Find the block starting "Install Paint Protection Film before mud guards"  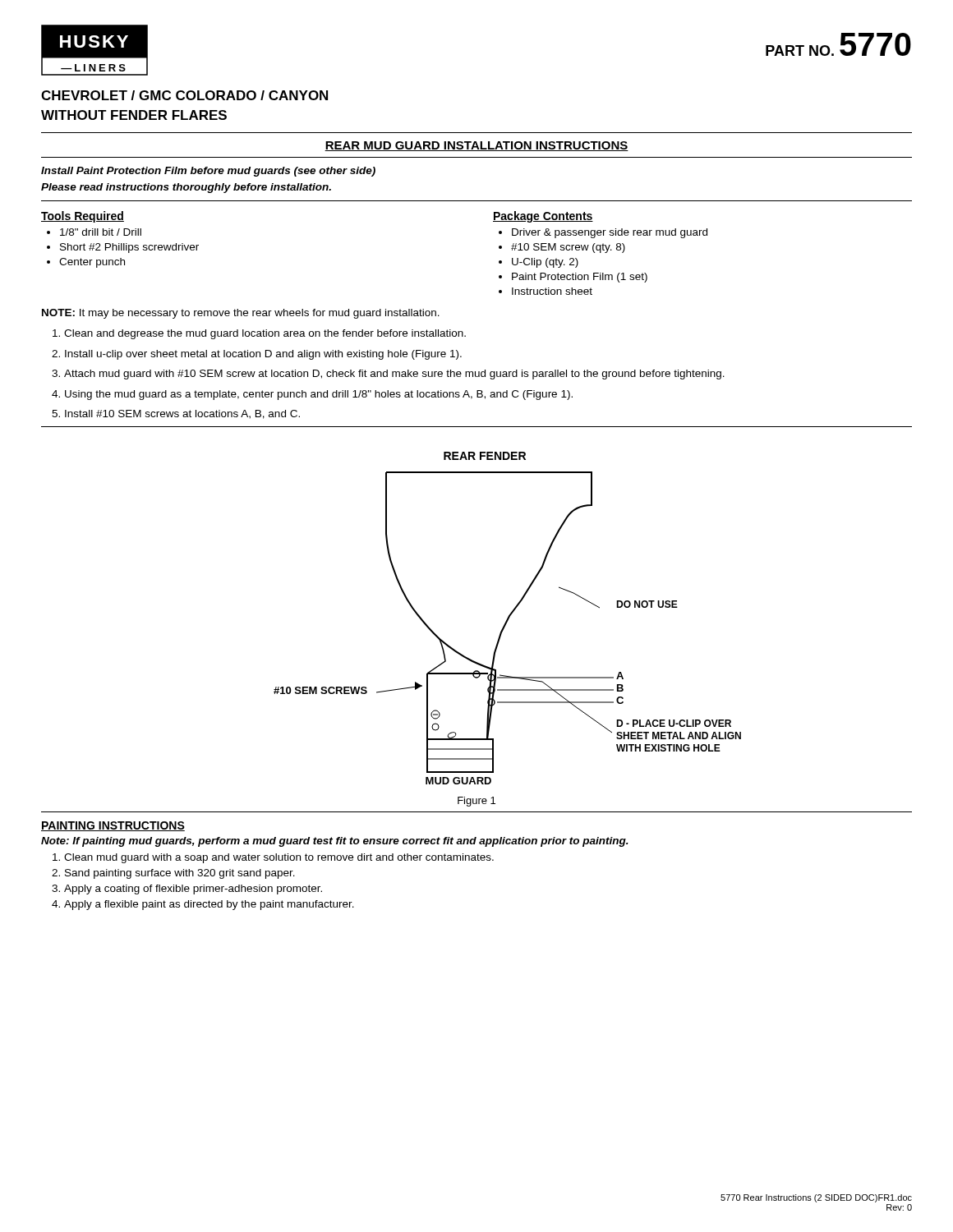click(208, 178)
